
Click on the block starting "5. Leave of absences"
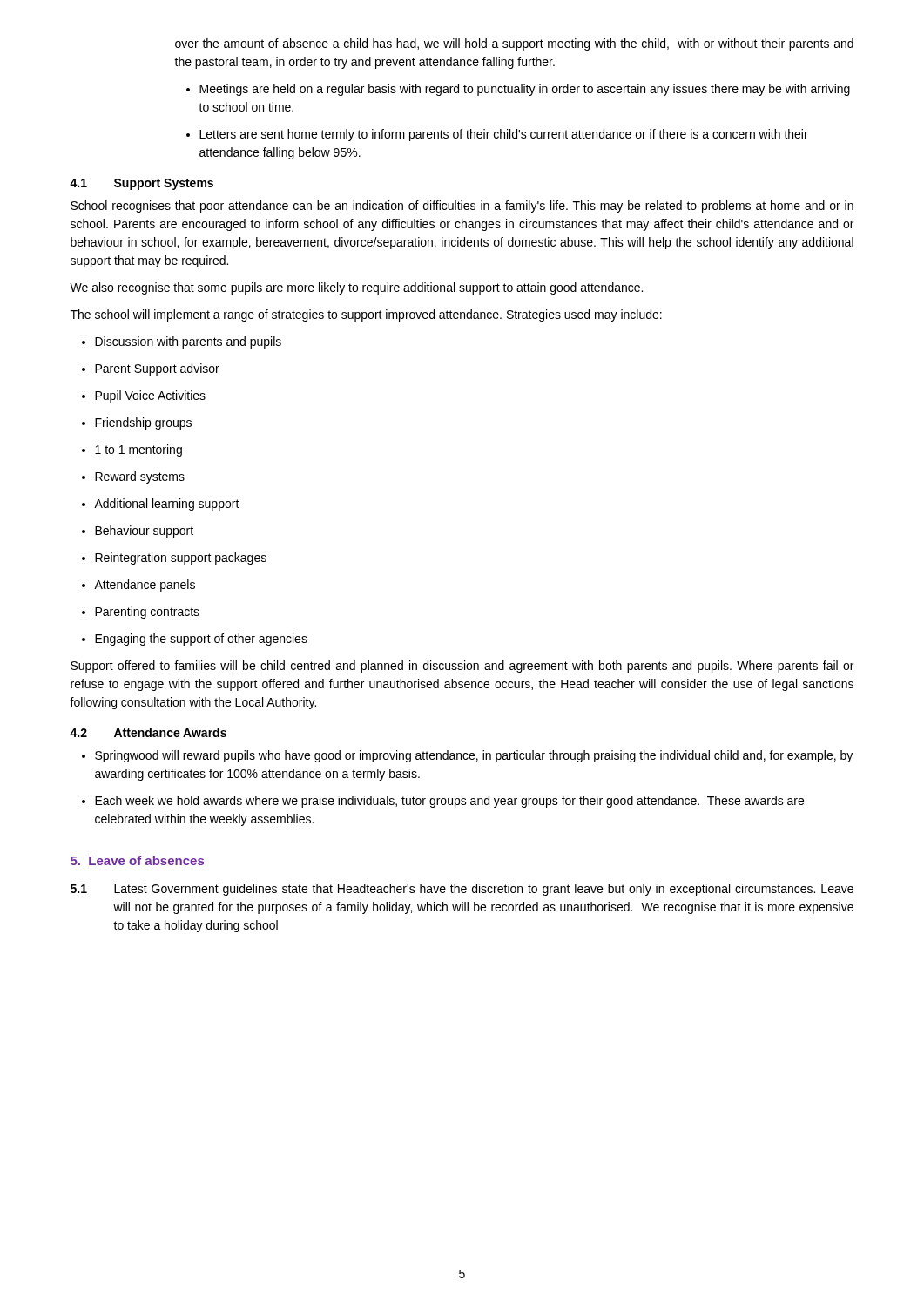[x=137, y=860]
